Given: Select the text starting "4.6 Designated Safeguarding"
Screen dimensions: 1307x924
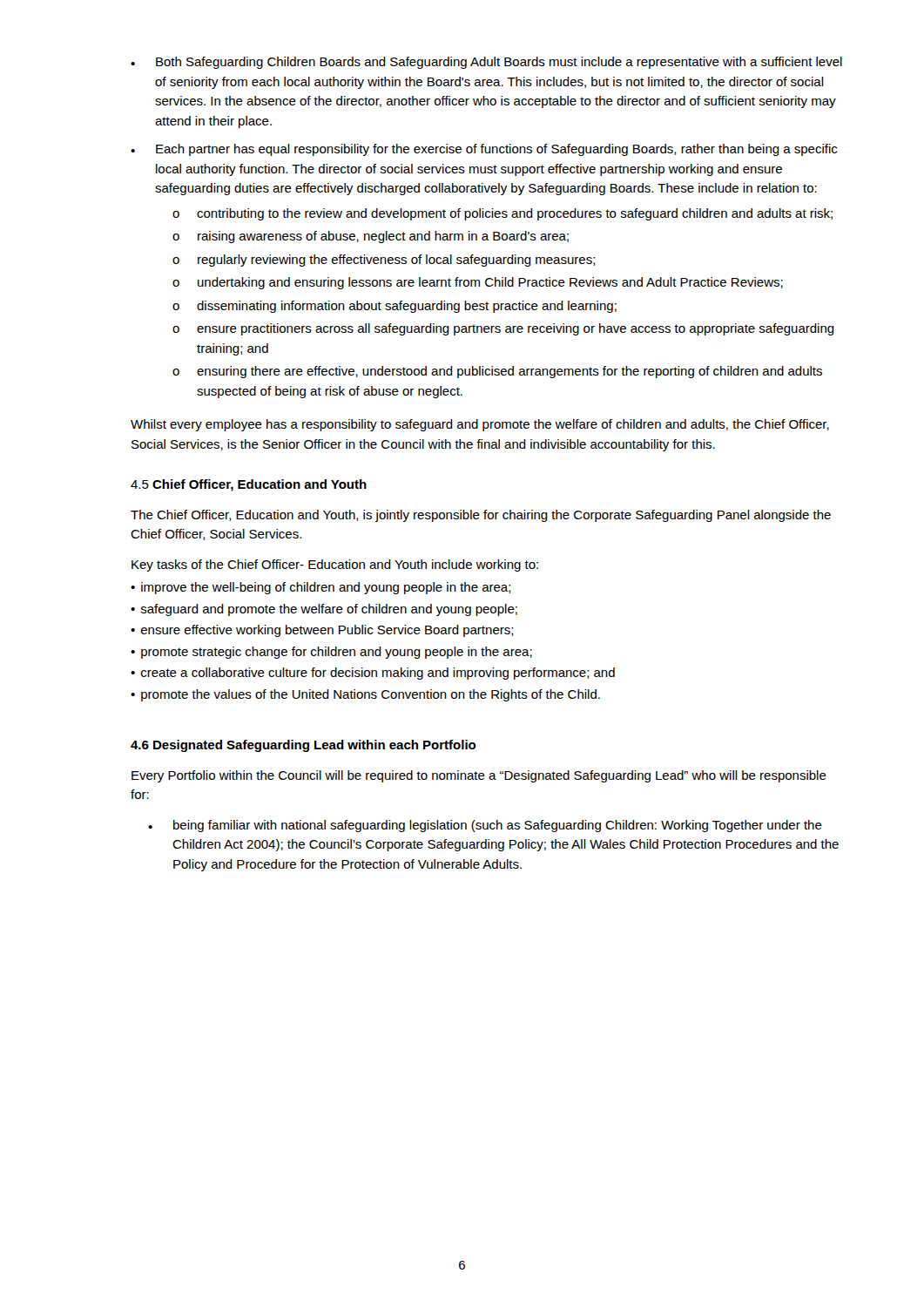Looking at the screenshot, I should click(x=303, y=745).
